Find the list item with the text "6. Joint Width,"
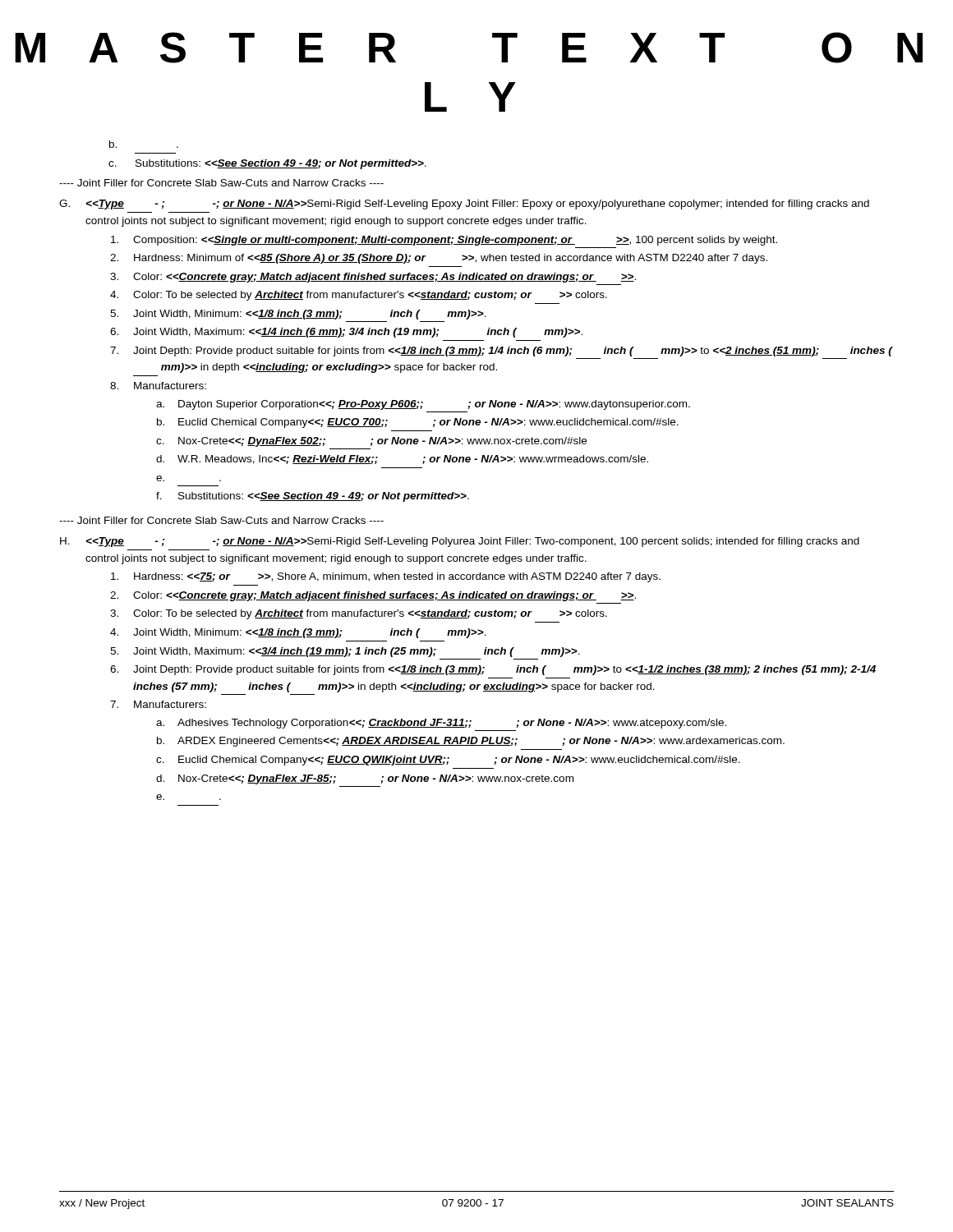 tap(502, 332)
